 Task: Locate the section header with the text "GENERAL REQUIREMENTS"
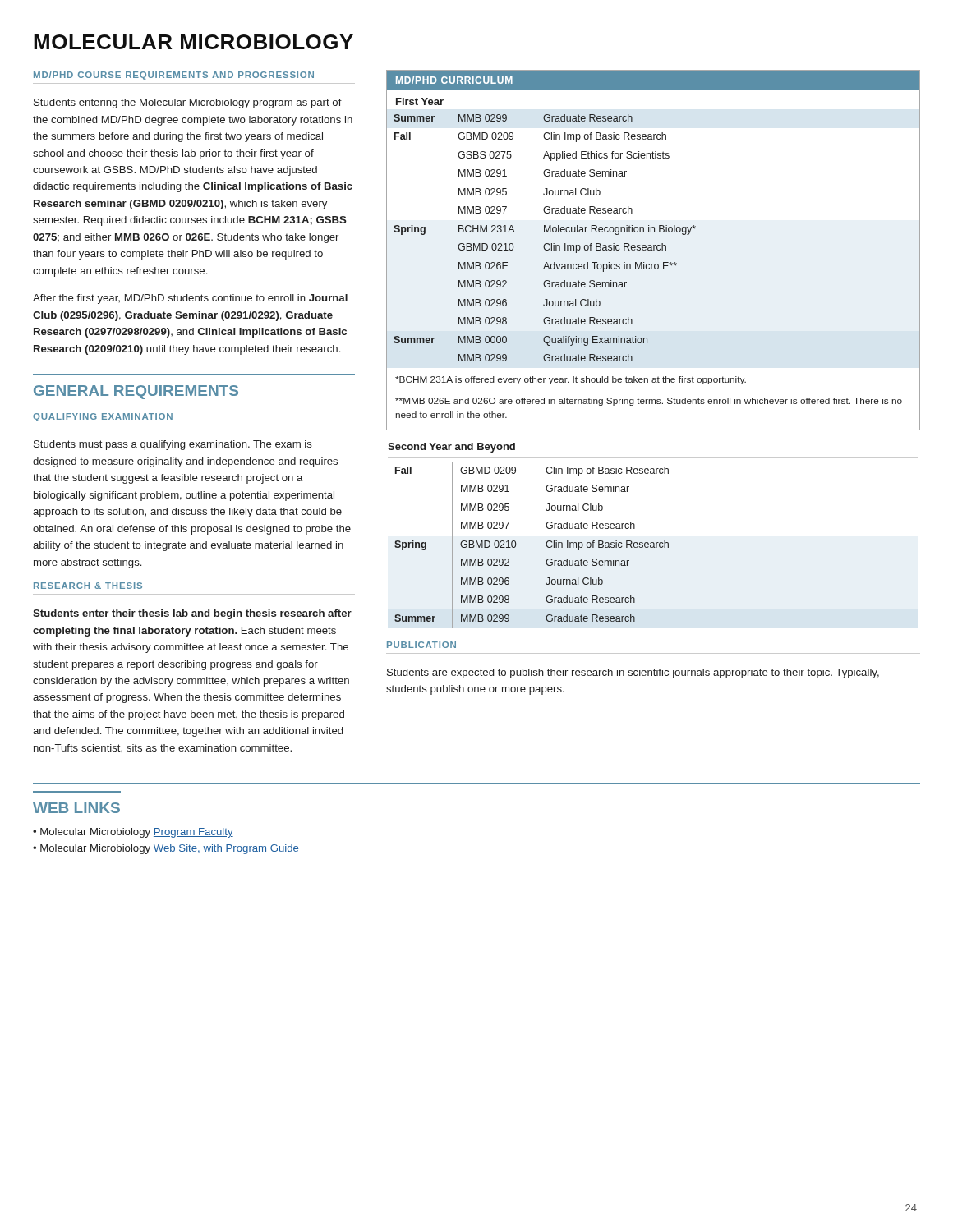[194, 387]
